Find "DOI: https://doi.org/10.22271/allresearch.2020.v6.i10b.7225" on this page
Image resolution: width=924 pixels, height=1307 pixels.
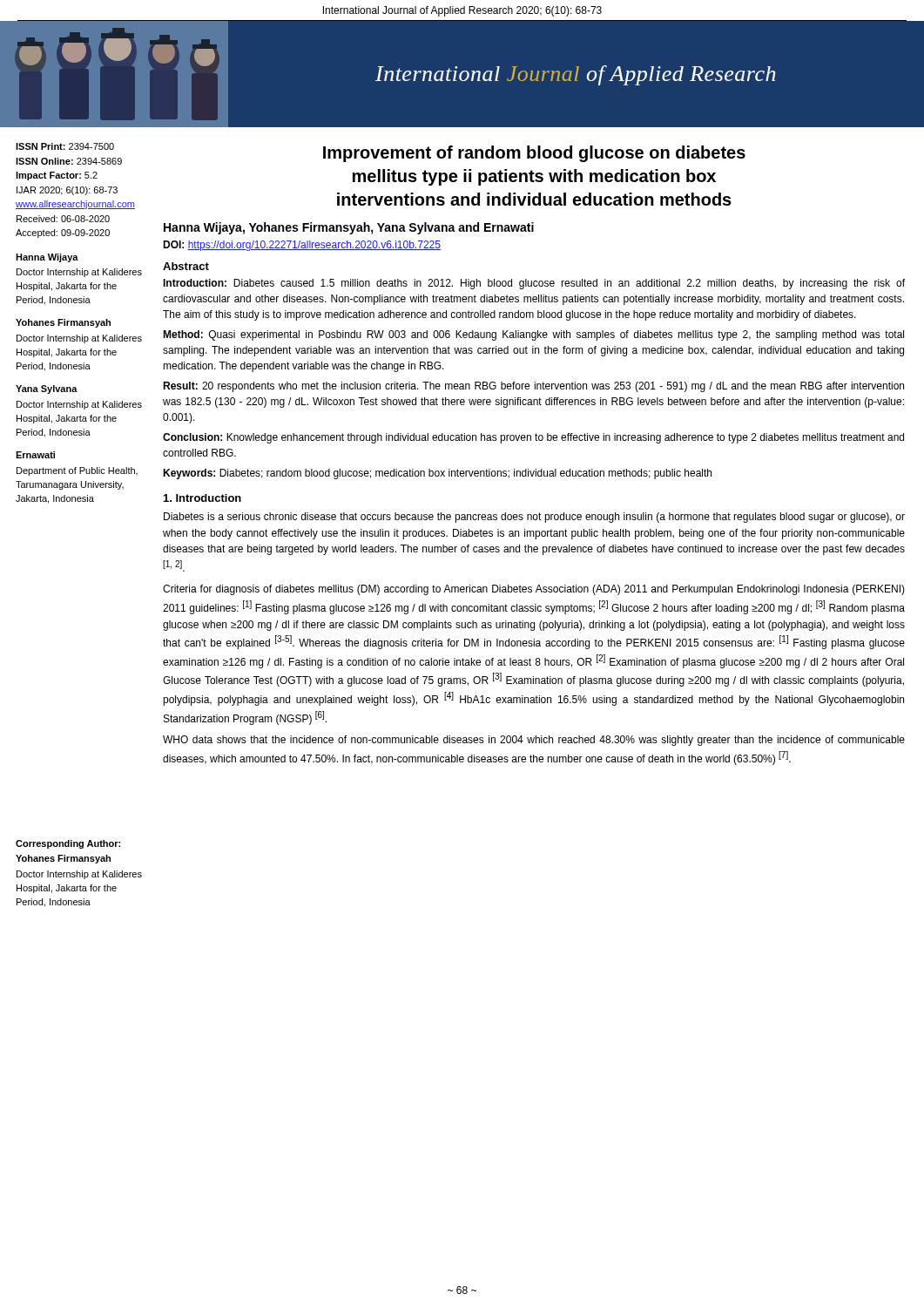click(302, 245)
